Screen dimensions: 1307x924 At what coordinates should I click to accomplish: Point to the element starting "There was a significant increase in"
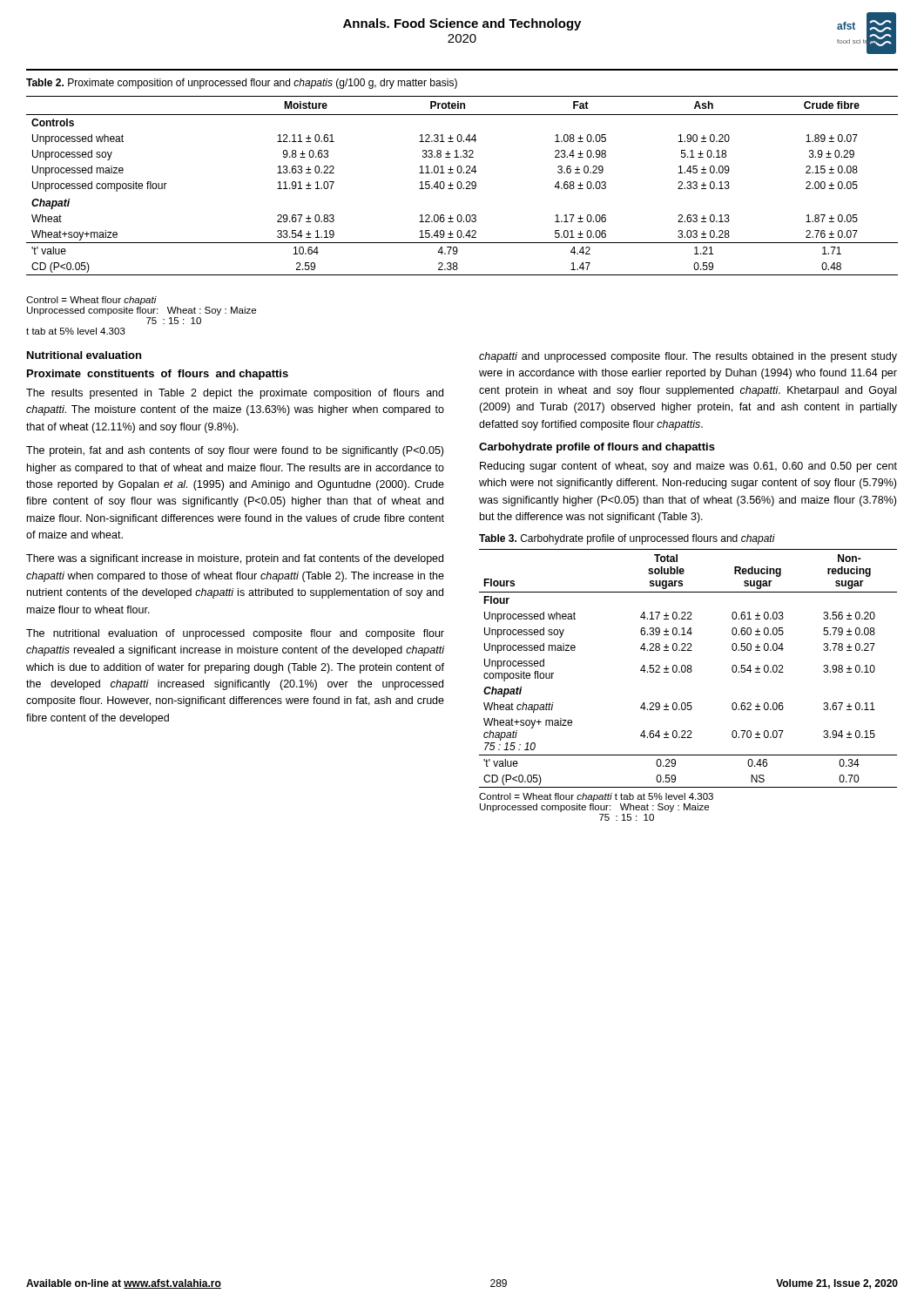point(235,584)
